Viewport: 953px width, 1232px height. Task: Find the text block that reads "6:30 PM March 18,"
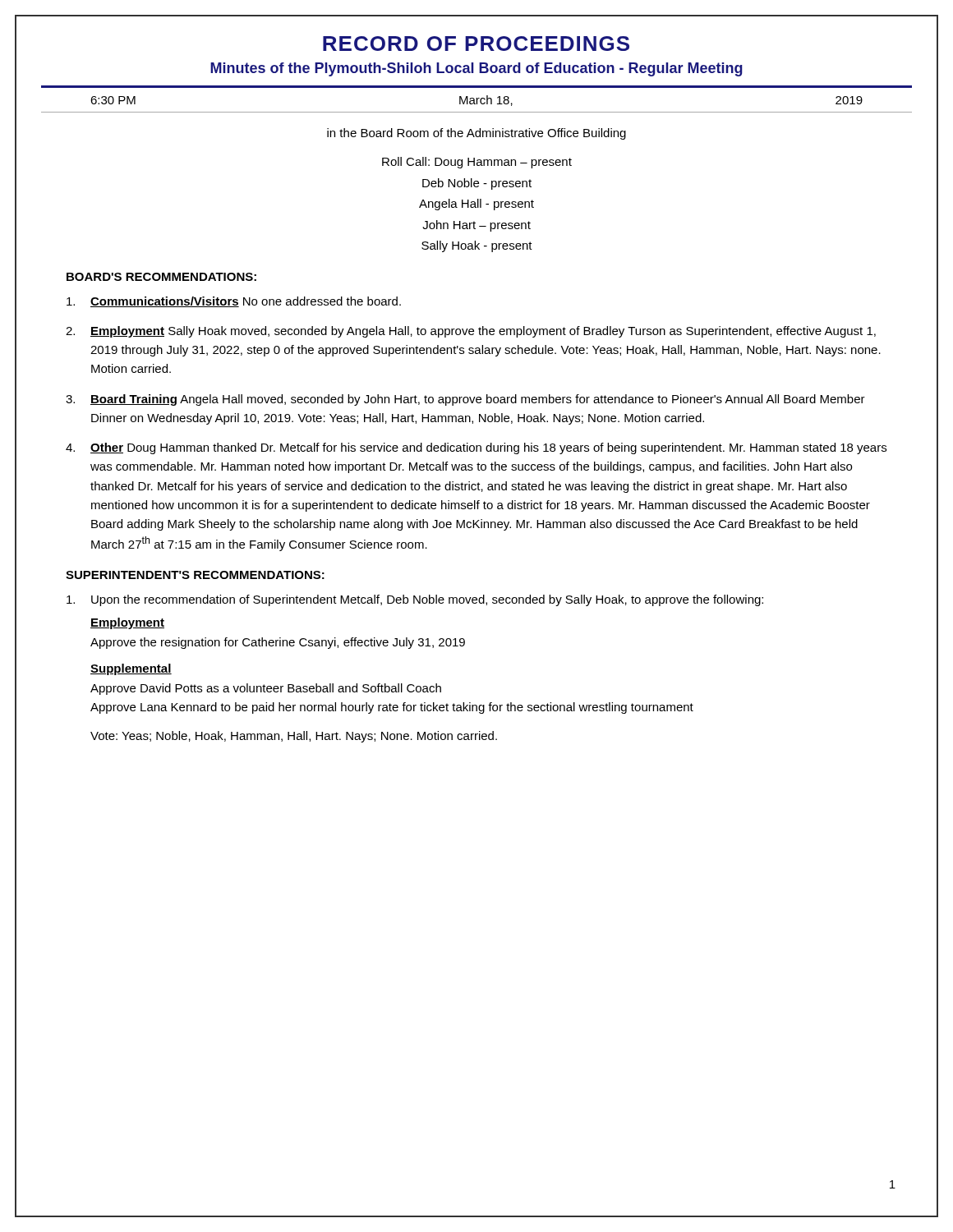[x=476, y=100]
